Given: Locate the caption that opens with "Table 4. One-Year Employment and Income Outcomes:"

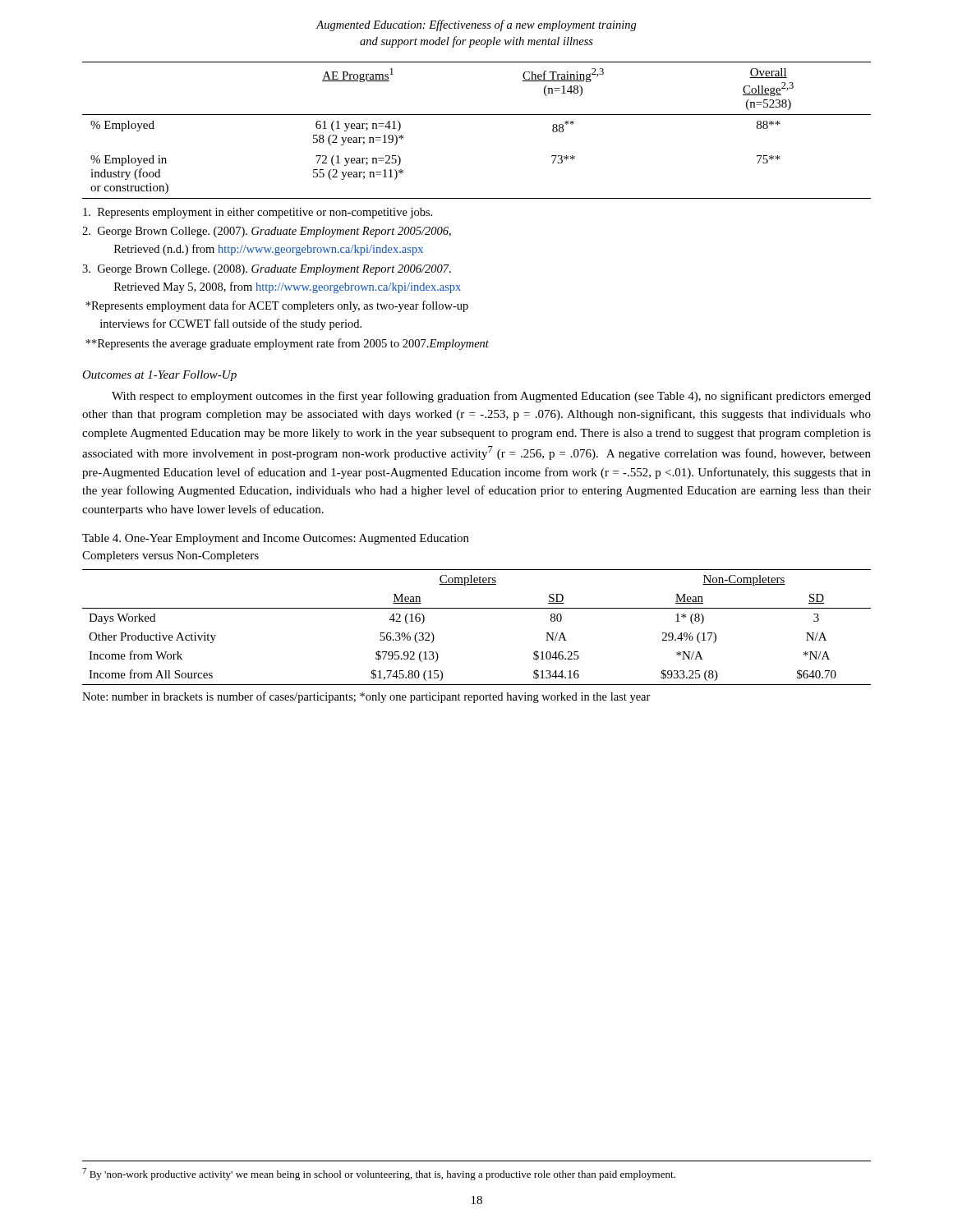Looking at the screenshot, I should pos(276,547).
